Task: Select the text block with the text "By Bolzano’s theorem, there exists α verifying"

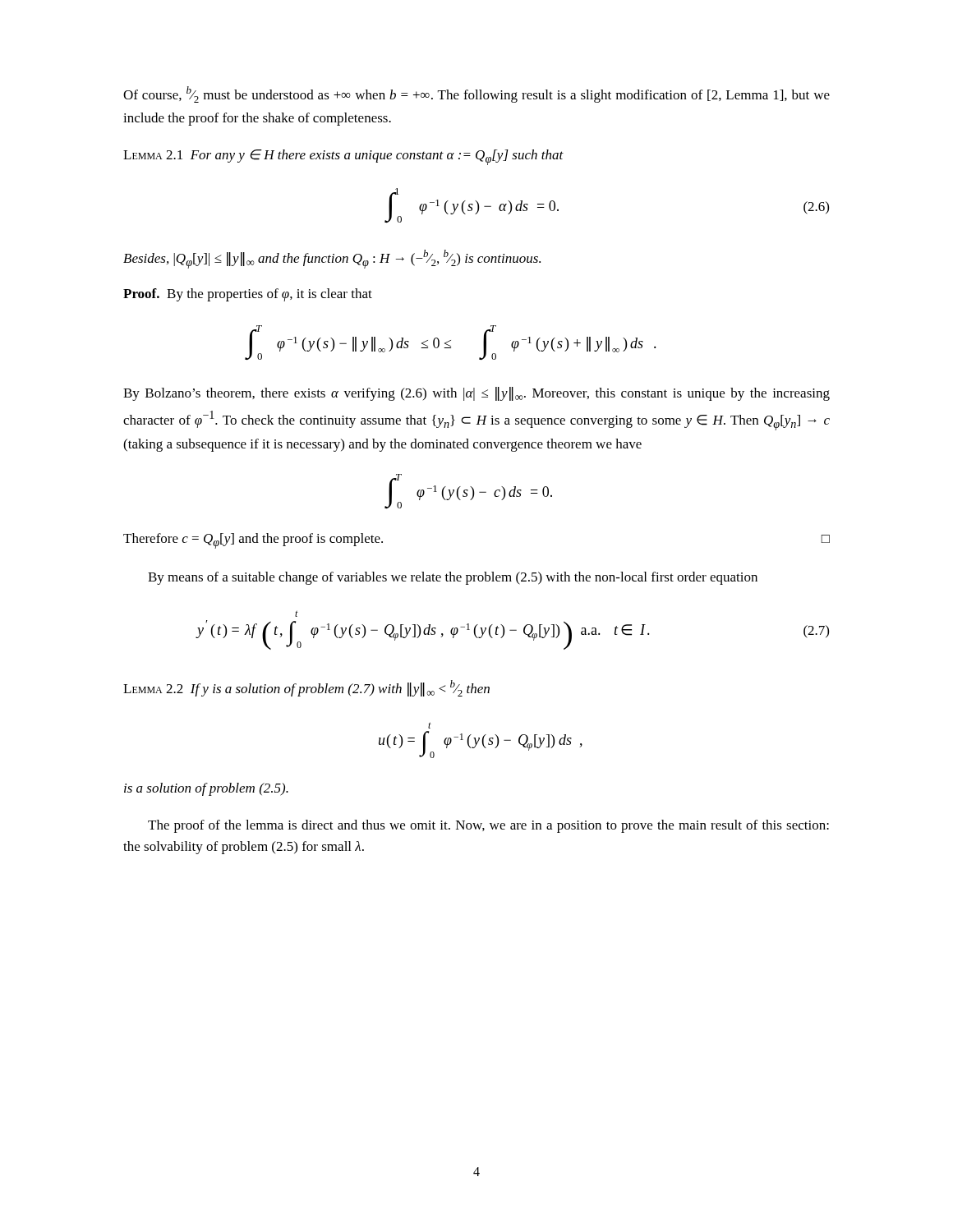Action: click(x=476, y=419)
